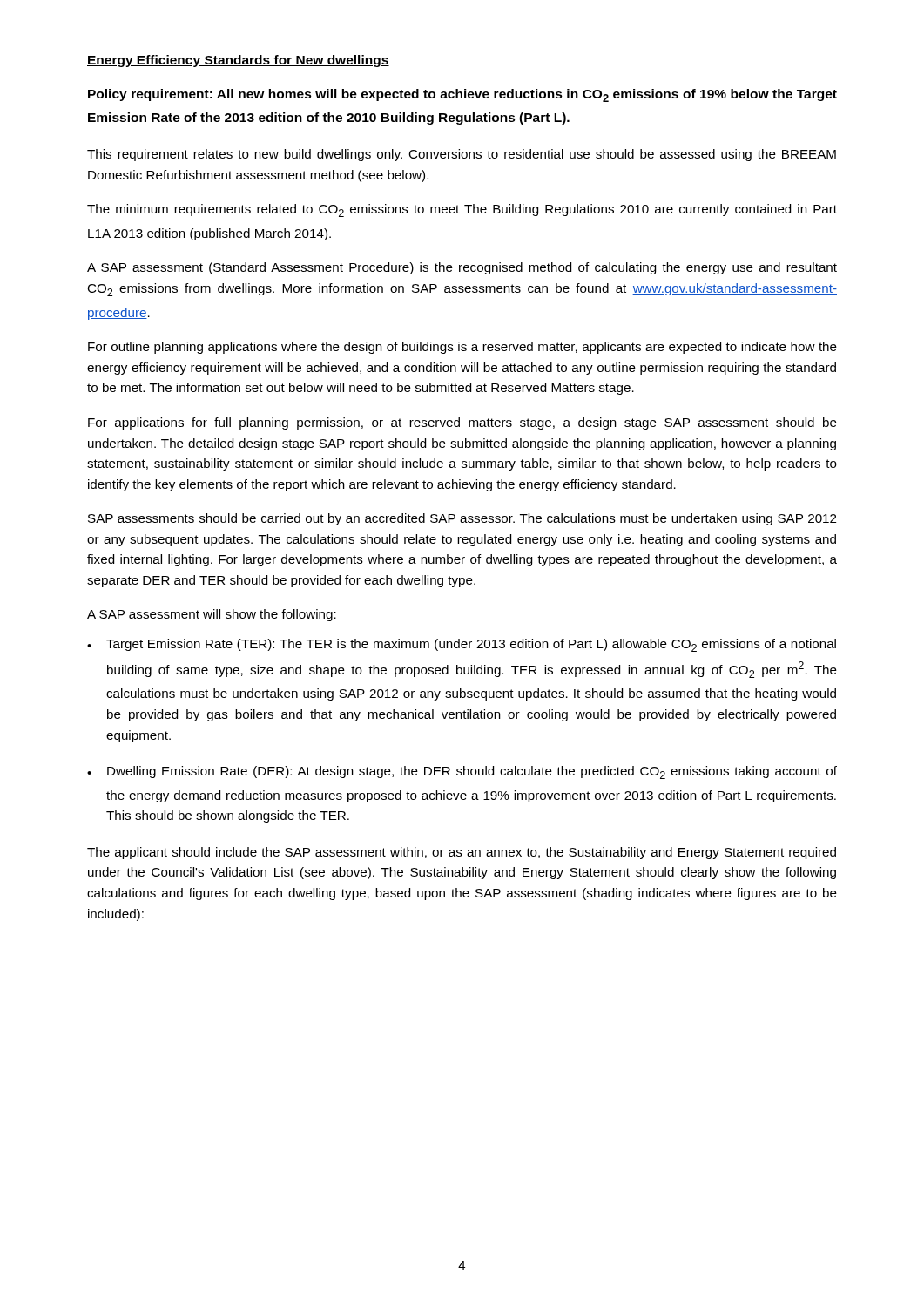Navigate to the text block starting "• Dwelling Emission"
The height and width of the screenshot is (1307, 924).
(462, 793)
